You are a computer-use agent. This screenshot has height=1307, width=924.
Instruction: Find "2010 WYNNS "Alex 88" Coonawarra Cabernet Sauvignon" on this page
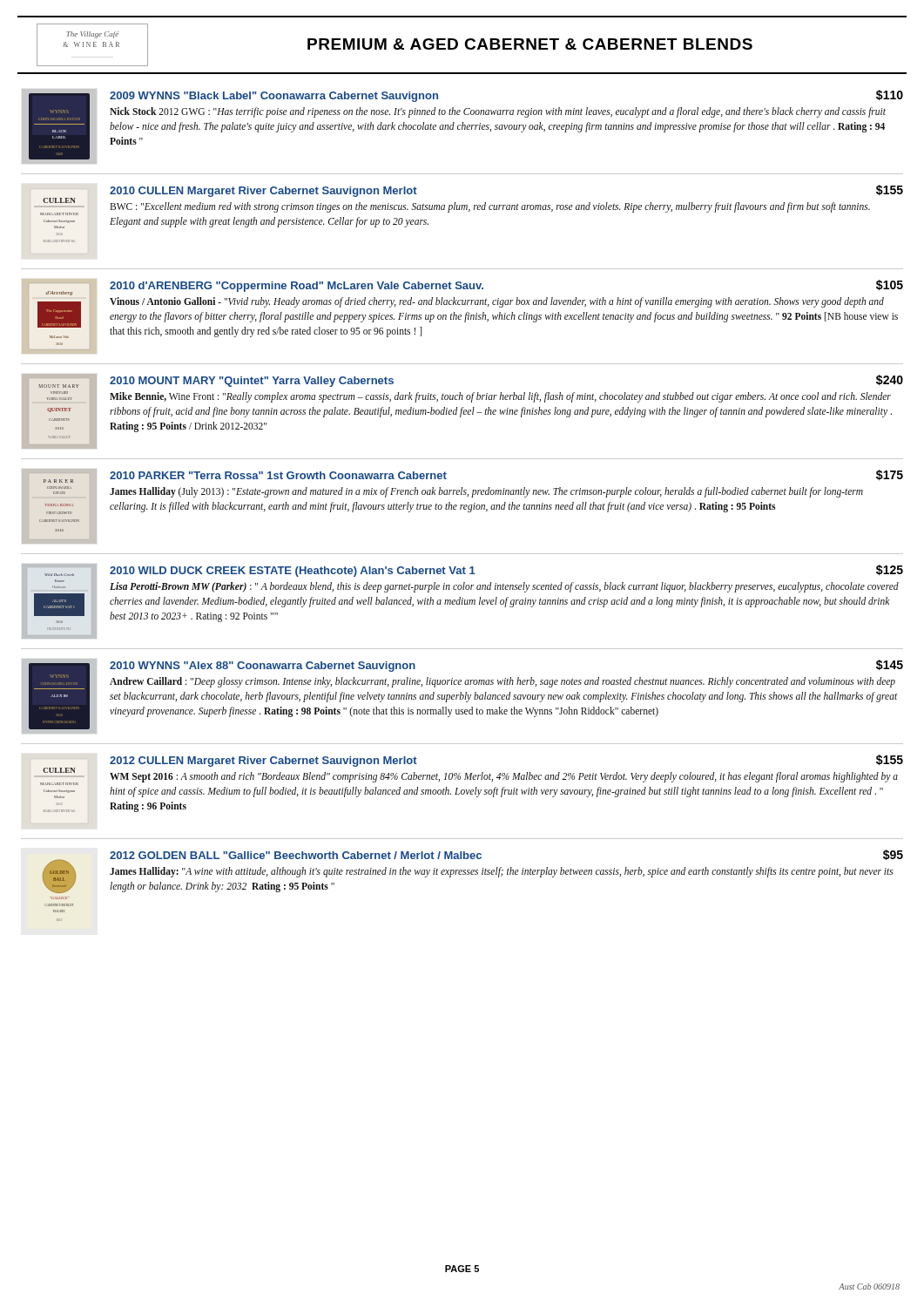[x=263, y=665]
